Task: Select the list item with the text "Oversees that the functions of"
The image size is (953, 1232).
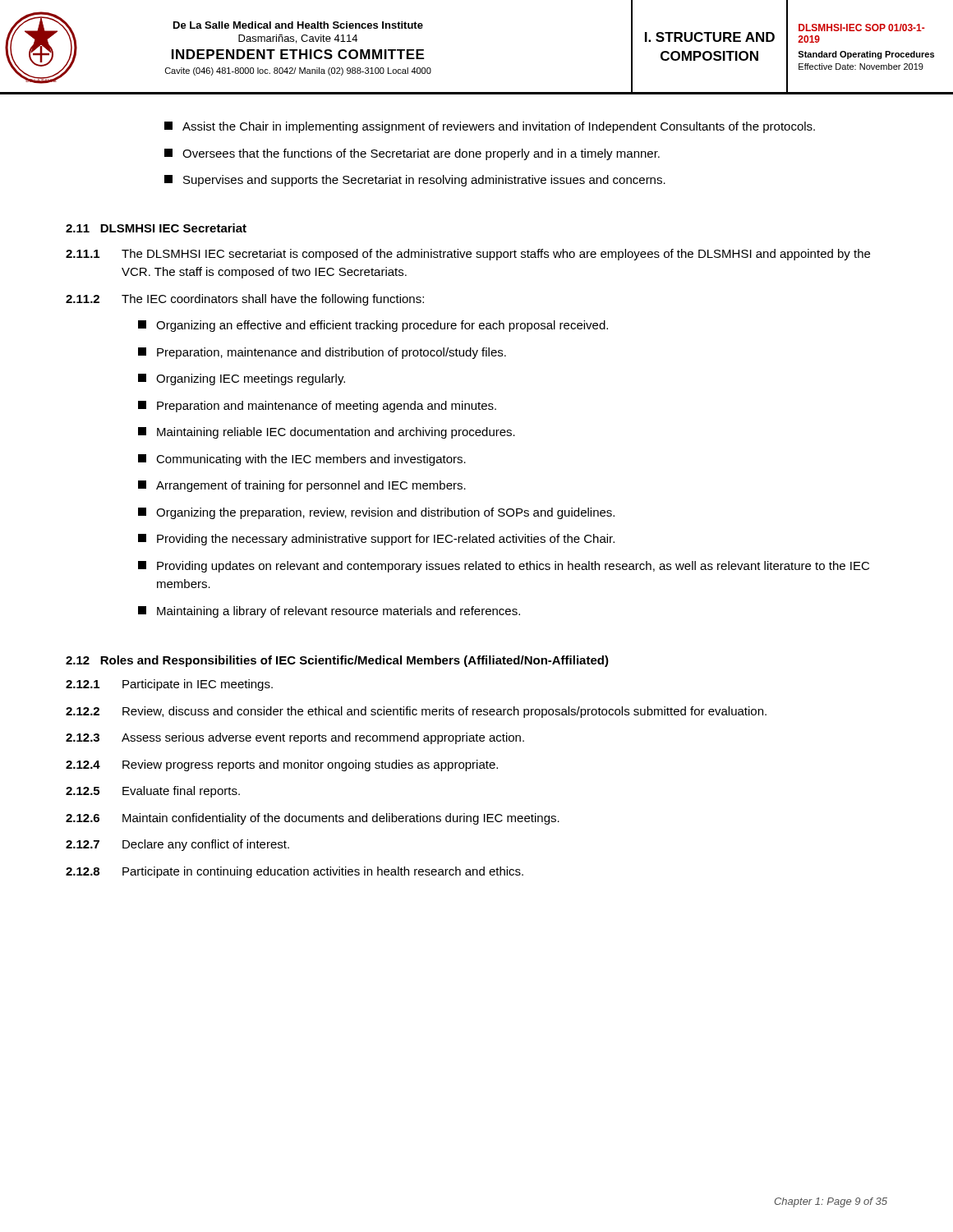Action: coord(526,153)
